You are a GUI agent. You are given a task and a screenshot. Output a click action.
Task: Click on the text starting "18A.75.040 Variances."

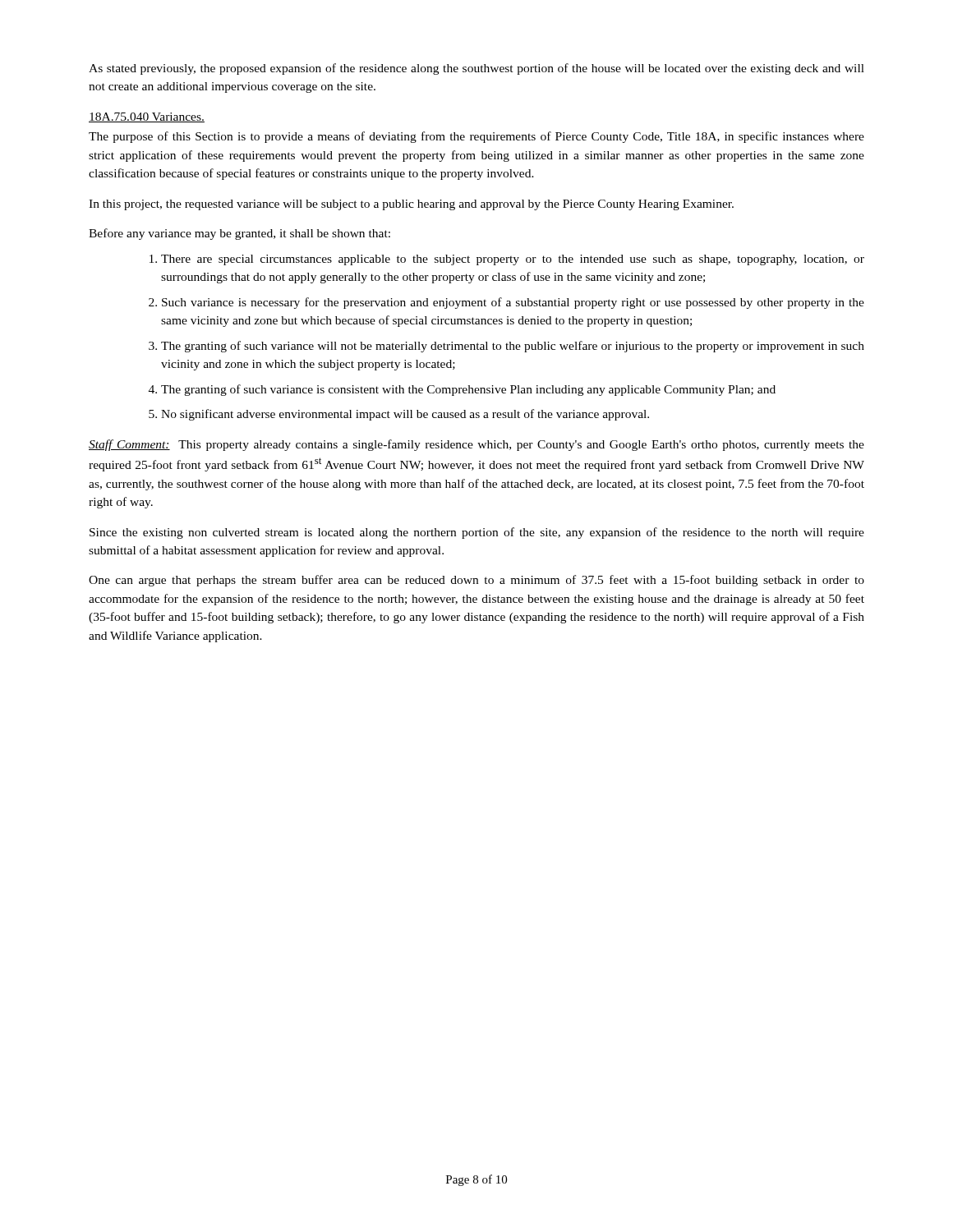click(147, 116)
